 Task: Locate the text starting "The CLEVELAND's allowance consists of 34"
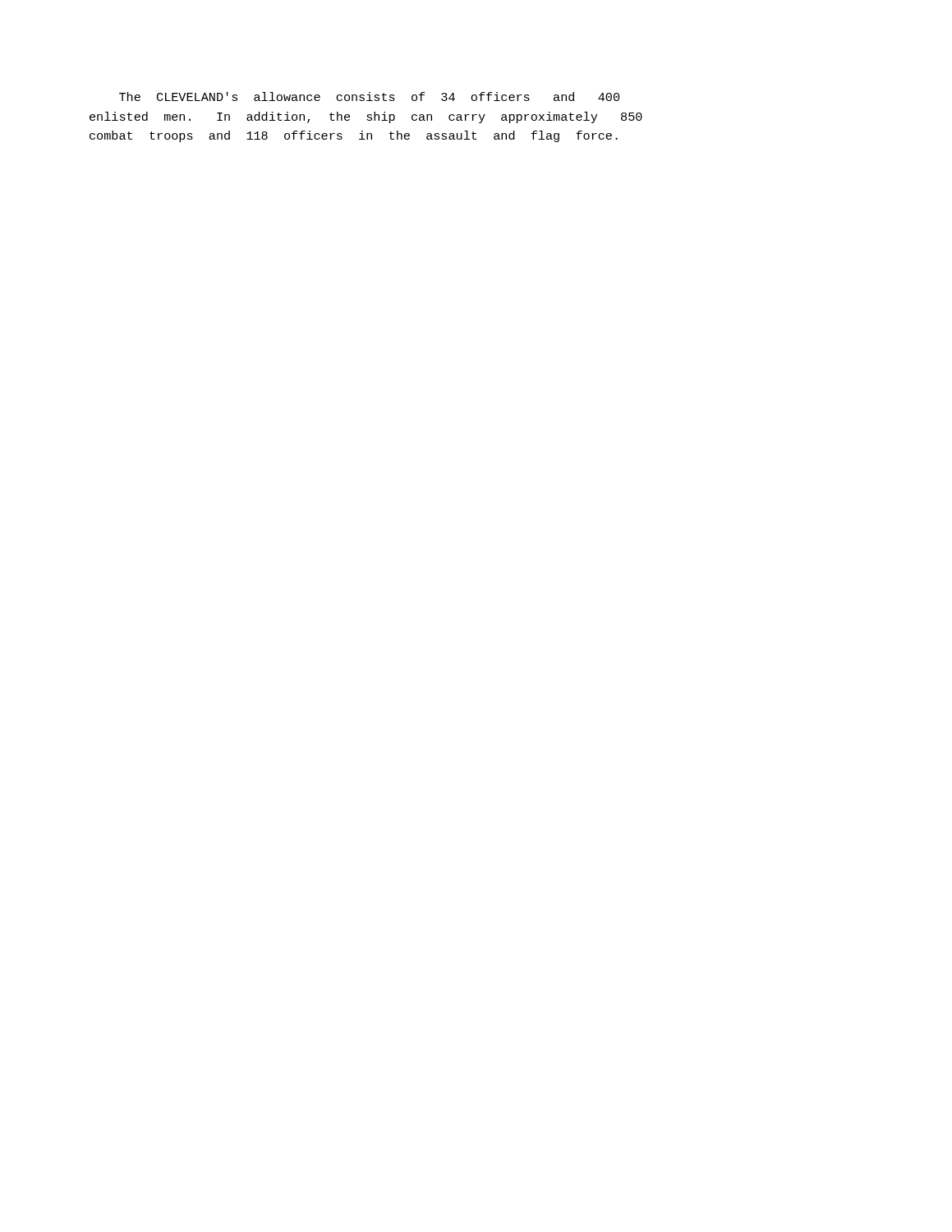[366, 117]
